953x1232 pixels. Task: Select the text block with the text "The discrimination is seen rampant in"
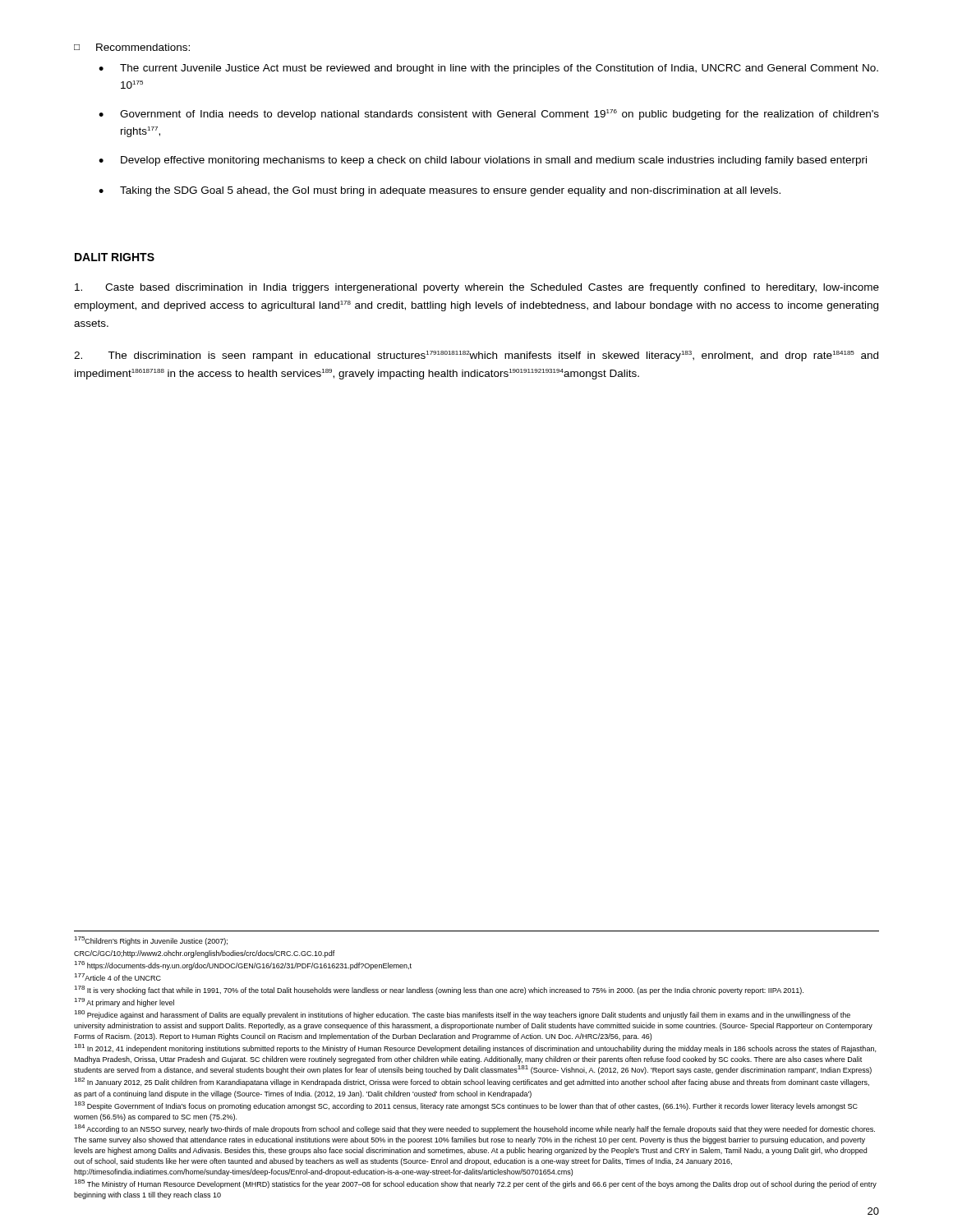click(x=476, y=364)
